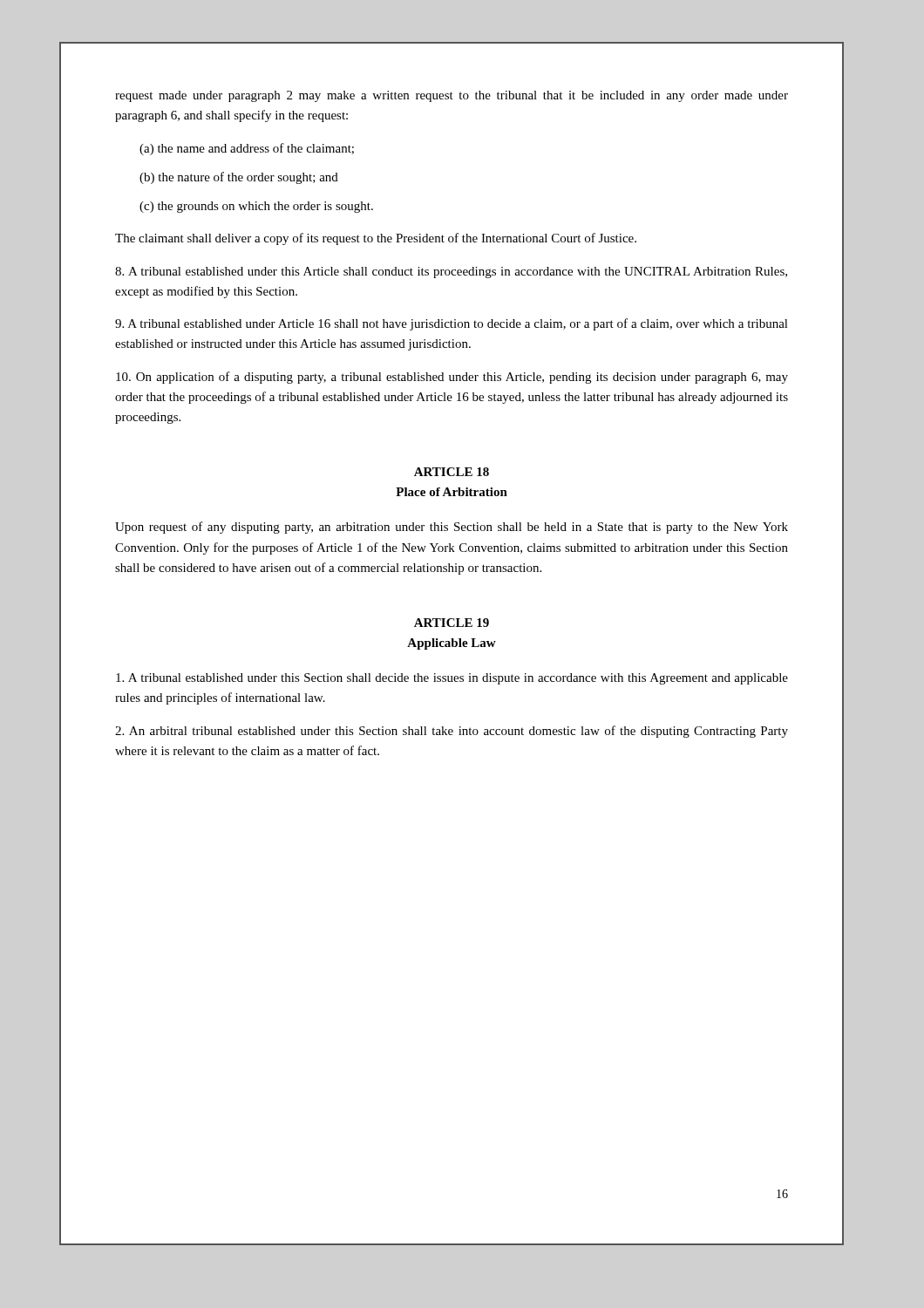Locate the block of text that opens with "request made under paragraph 2 may make a"
Image resolution: width=924 pixels, height=1308 pixels.
click(x=452, y=106)
